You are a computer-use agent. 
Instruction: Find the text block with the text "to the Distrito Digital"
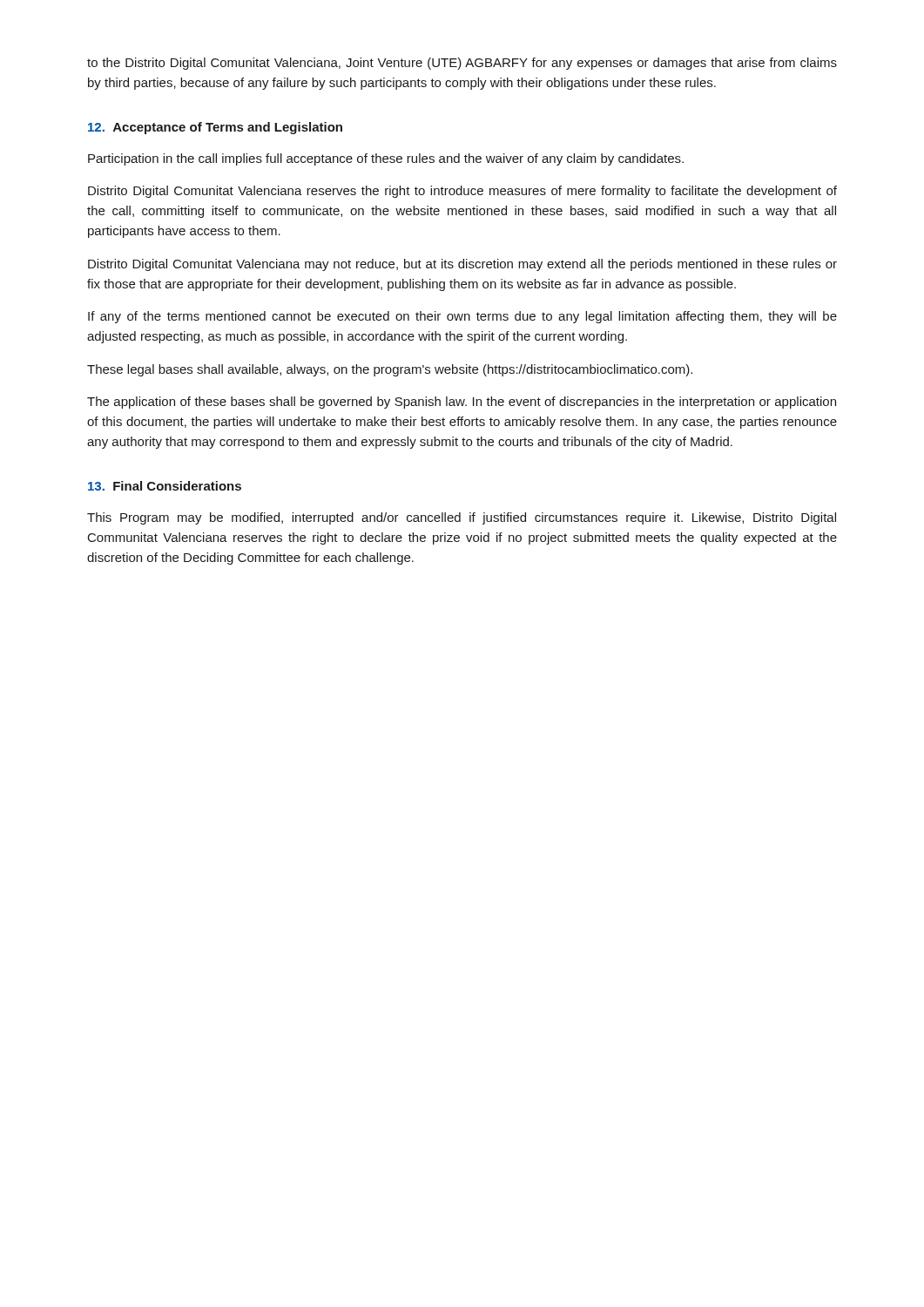point(462,72)
